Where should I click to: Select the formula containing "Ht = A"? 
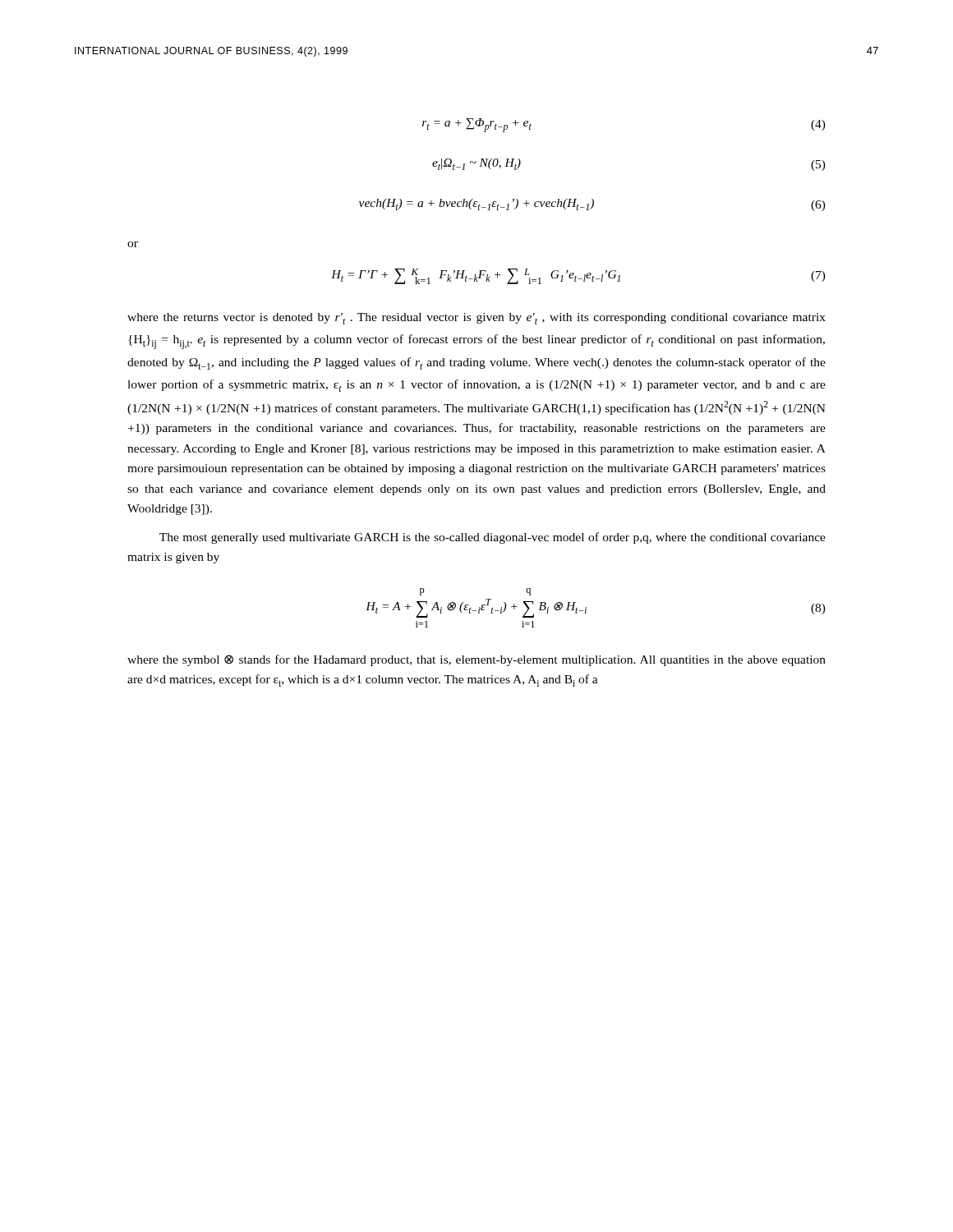coord(596,607)
